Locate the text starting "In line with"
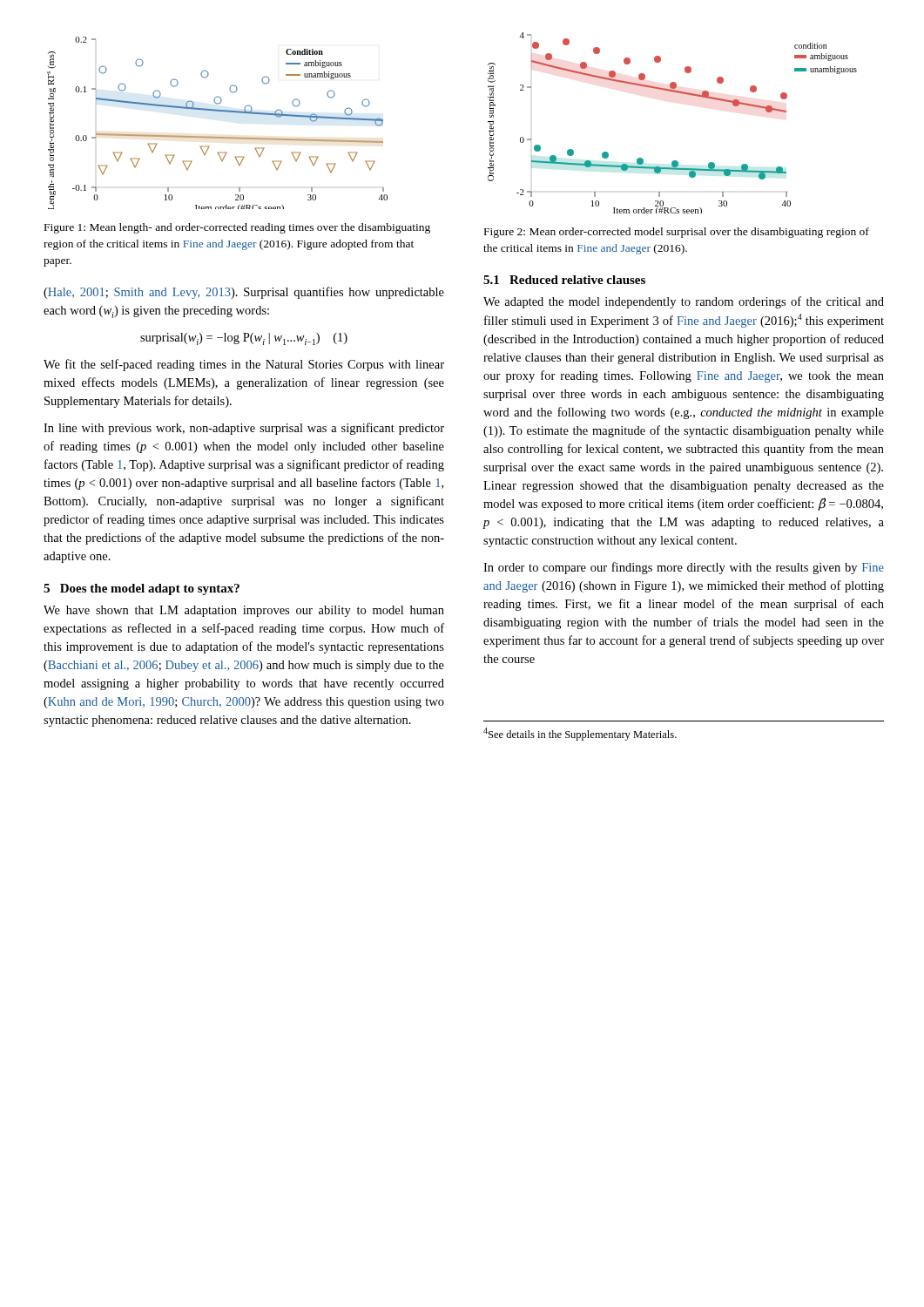Screen dimensions: 1307x924 click(244, 492)
